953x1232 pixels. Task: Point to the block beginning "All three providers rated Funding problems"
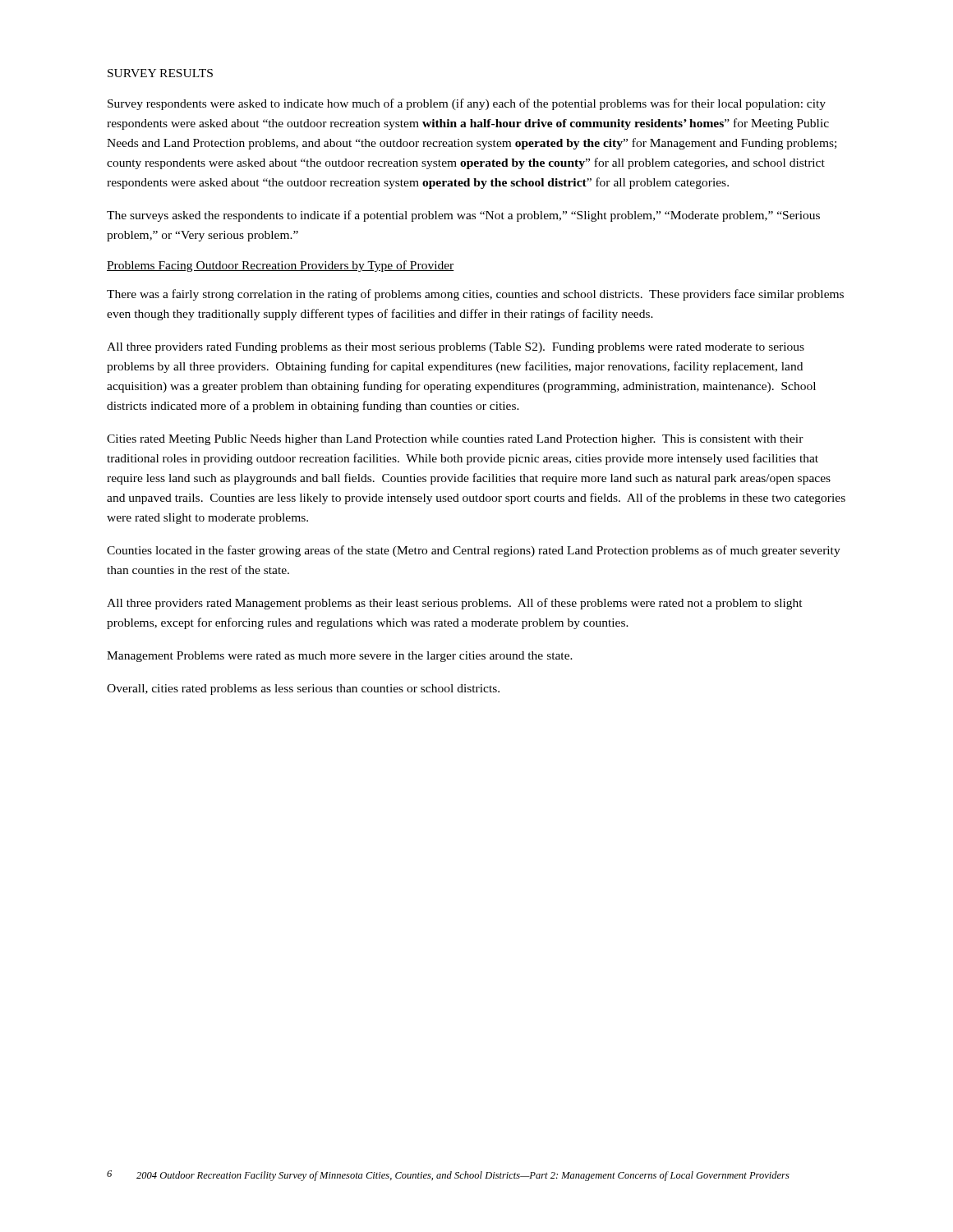click(x=461, y=376)
